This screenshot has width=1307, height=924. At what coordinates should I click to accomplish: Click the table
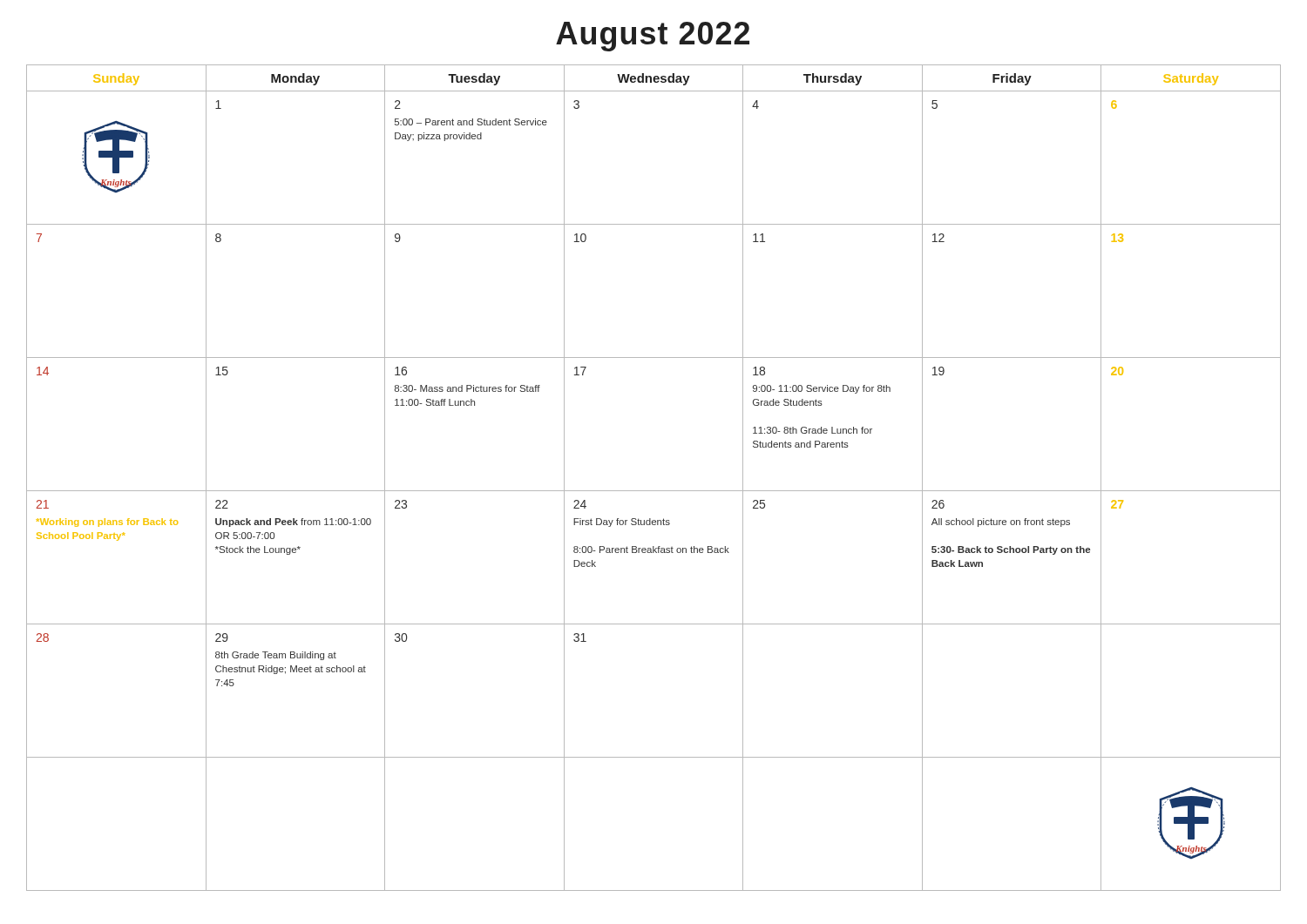click(x=654, y=478)
